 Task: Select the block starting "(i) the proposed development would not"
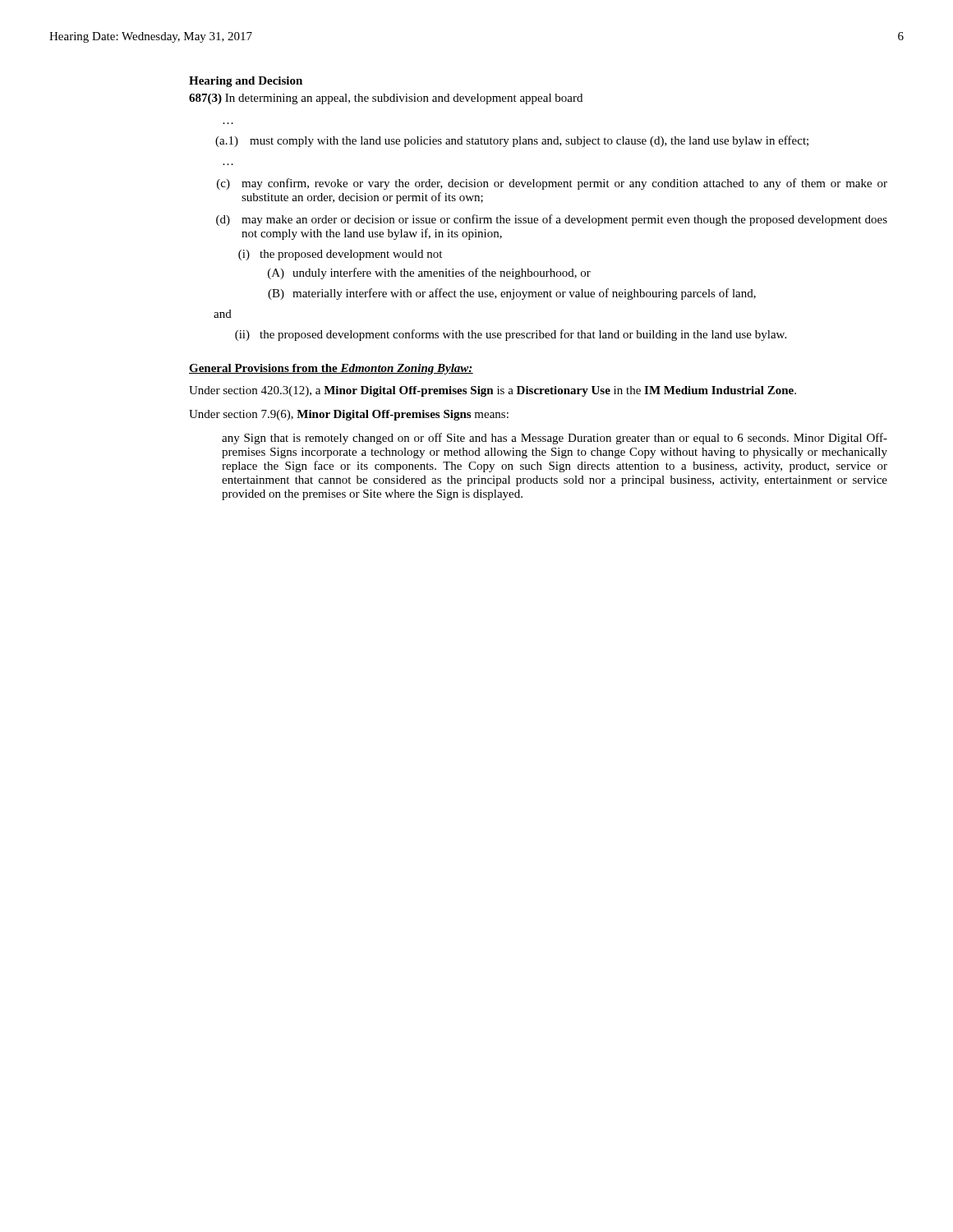[340, 255]
